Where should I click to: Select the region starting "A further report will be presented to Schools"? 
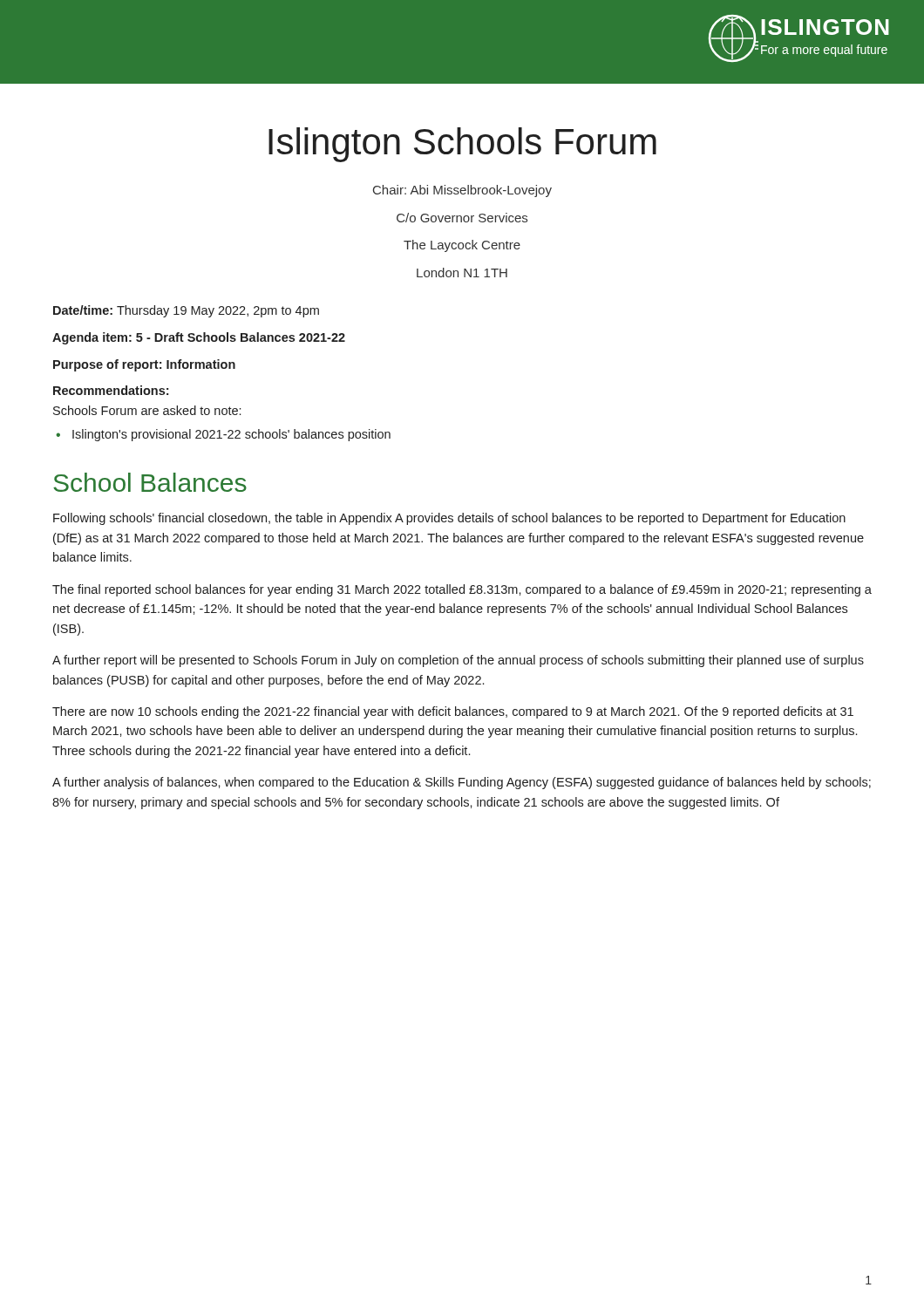(x=458, y=670)
